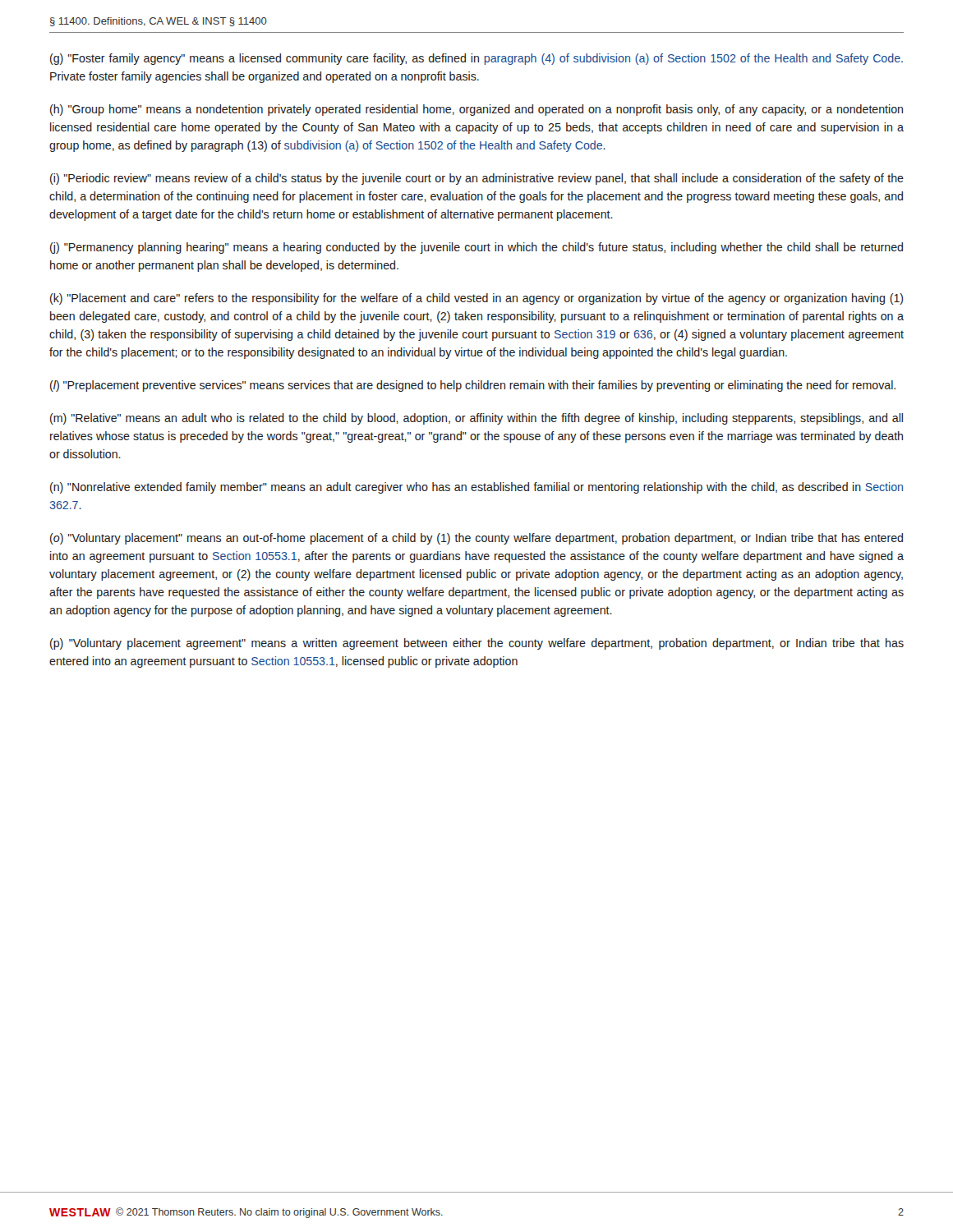Screen dimensions: 1232x953
Task: Click on the text block with the text "(h) "Group home" means a"
Action: tap(476, 127)
